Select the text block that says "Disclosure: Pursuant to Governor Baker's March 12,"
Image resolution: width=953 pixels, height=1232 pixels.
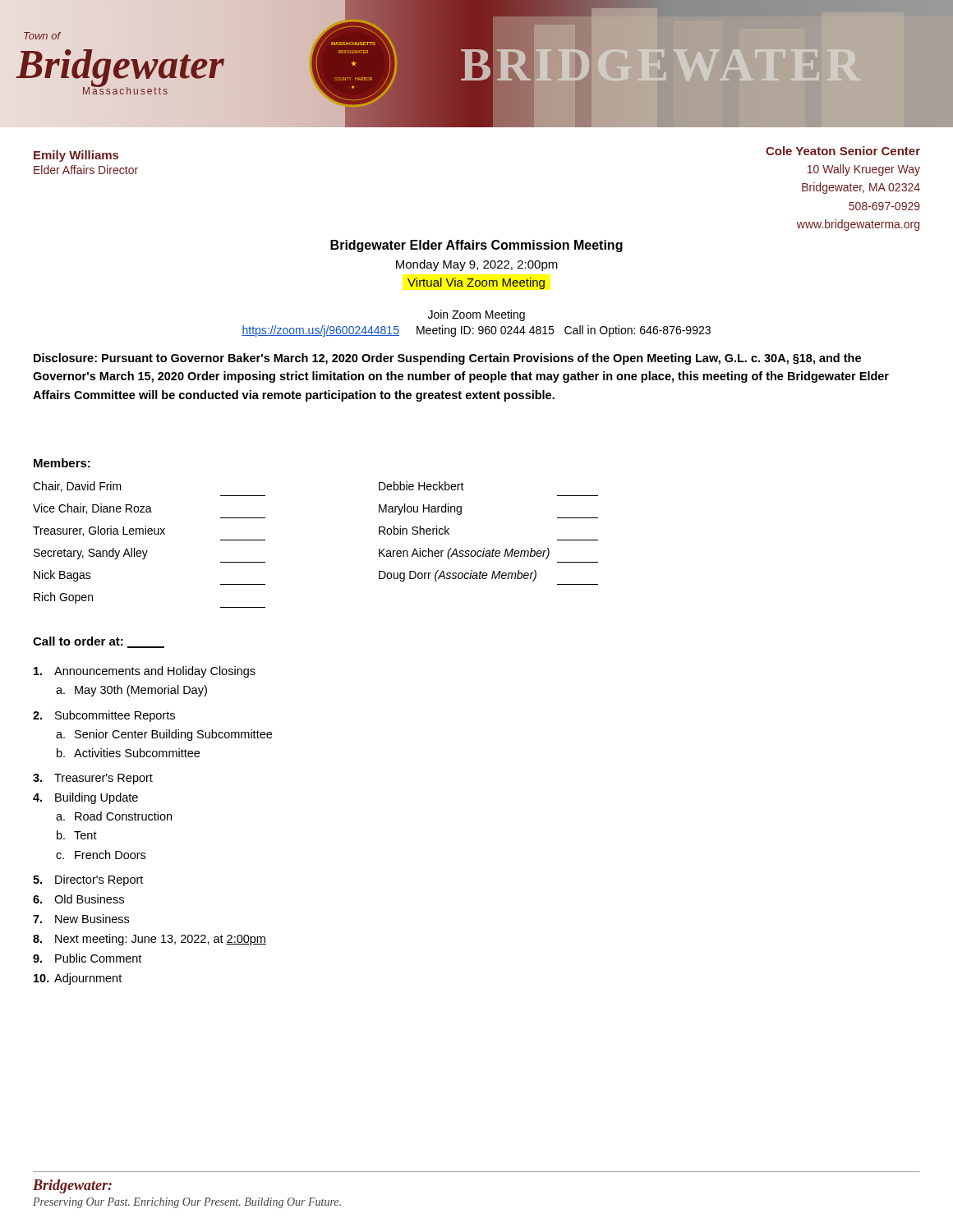tap(461, 377)
